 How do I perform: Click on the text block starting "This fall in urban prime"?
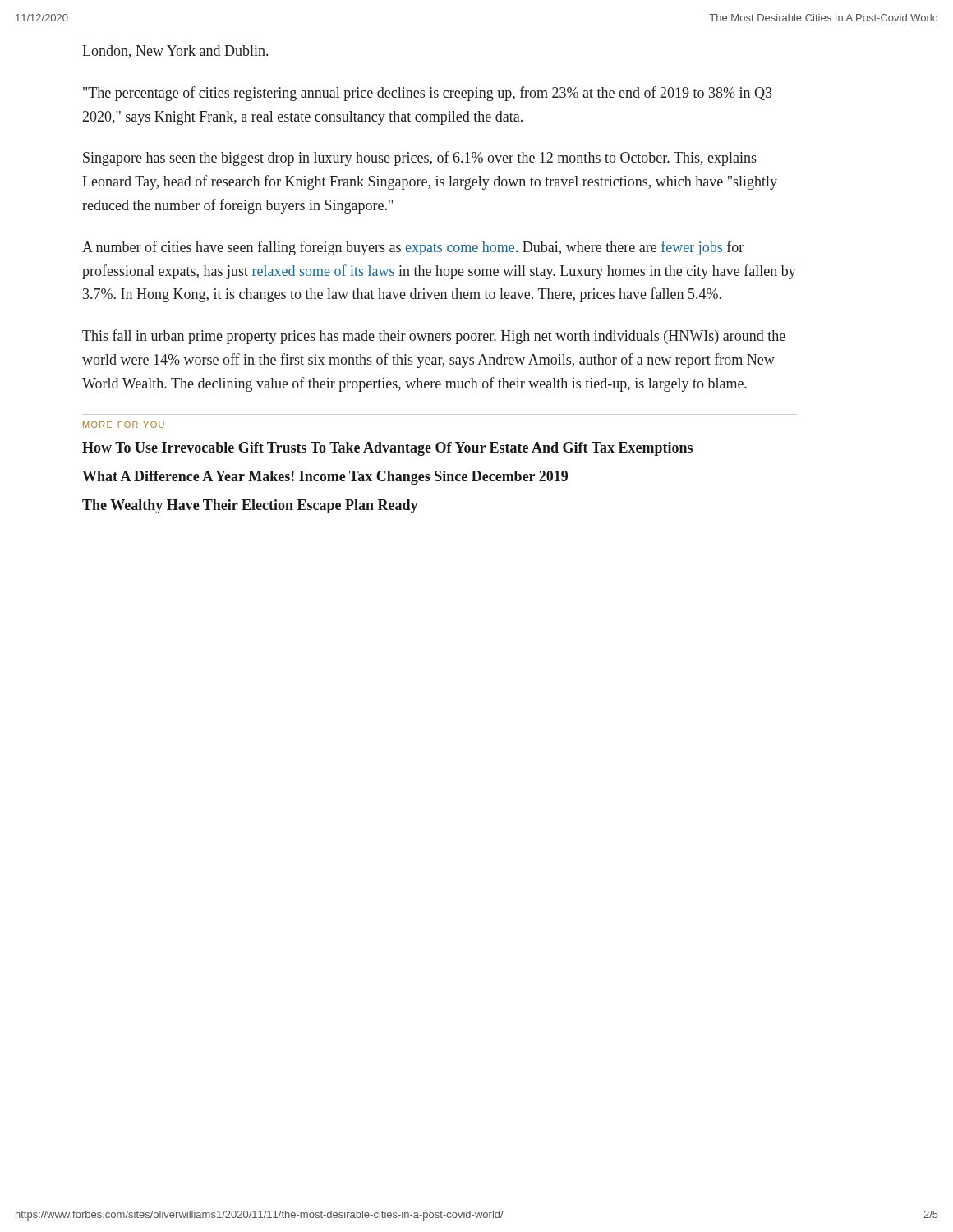pos(434,360)
